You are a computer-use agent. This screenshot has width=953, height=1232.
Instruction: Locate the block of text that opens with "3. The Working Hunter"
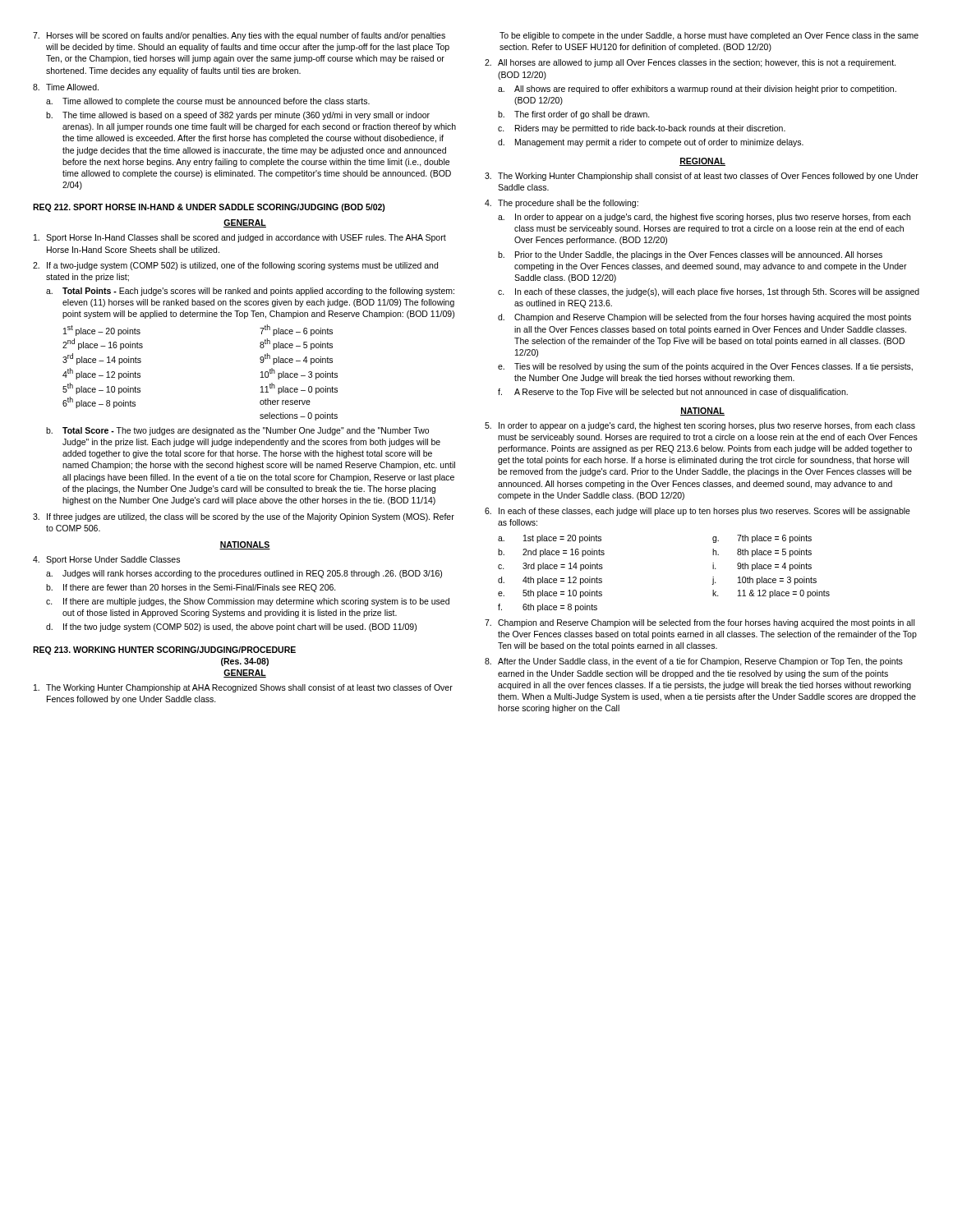click(702, 181)
